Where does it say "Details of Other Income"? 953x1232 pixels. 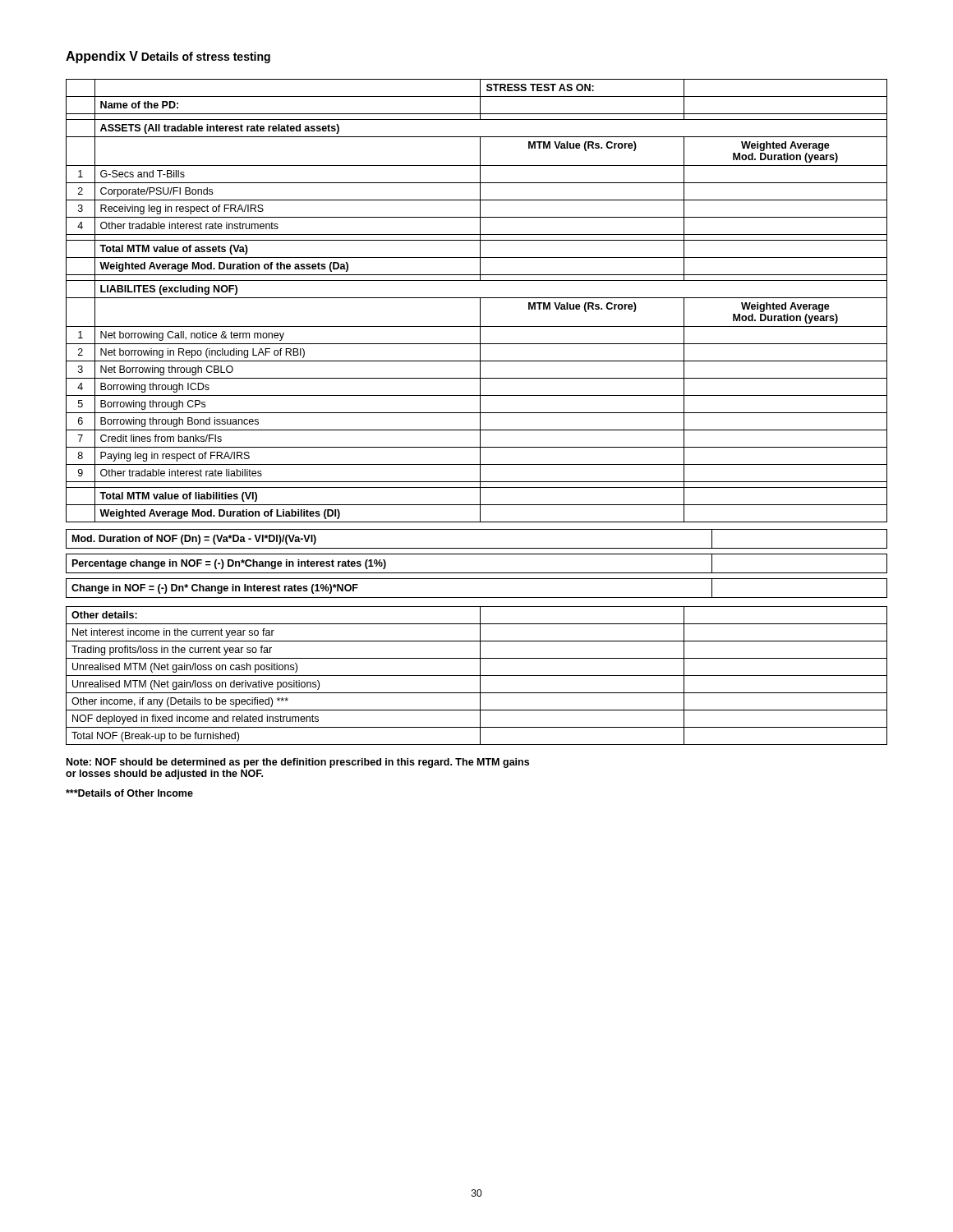click(129, 793)
